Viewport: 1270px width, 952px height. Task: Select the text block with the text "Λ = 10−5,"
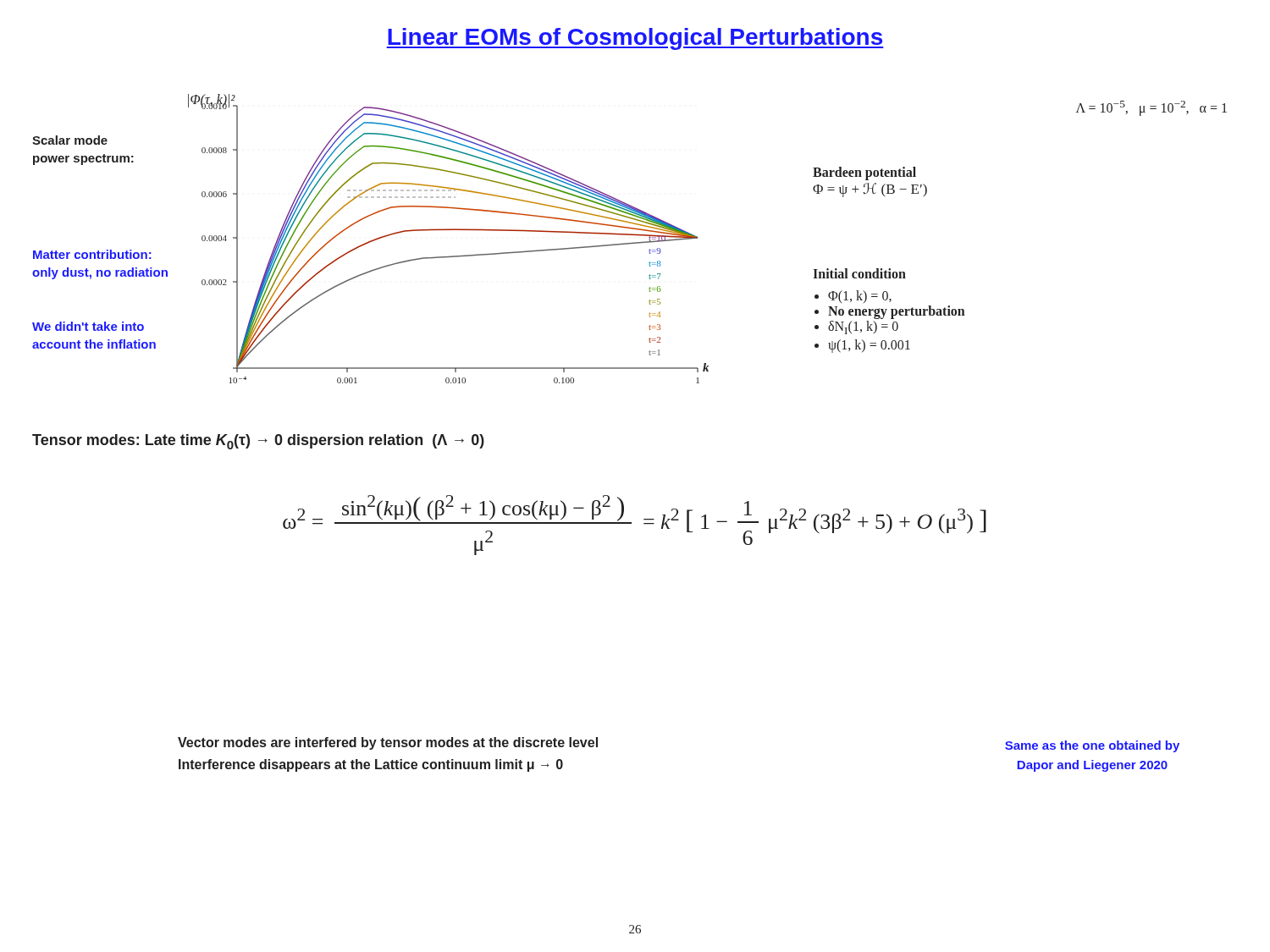coord(1152,106)
